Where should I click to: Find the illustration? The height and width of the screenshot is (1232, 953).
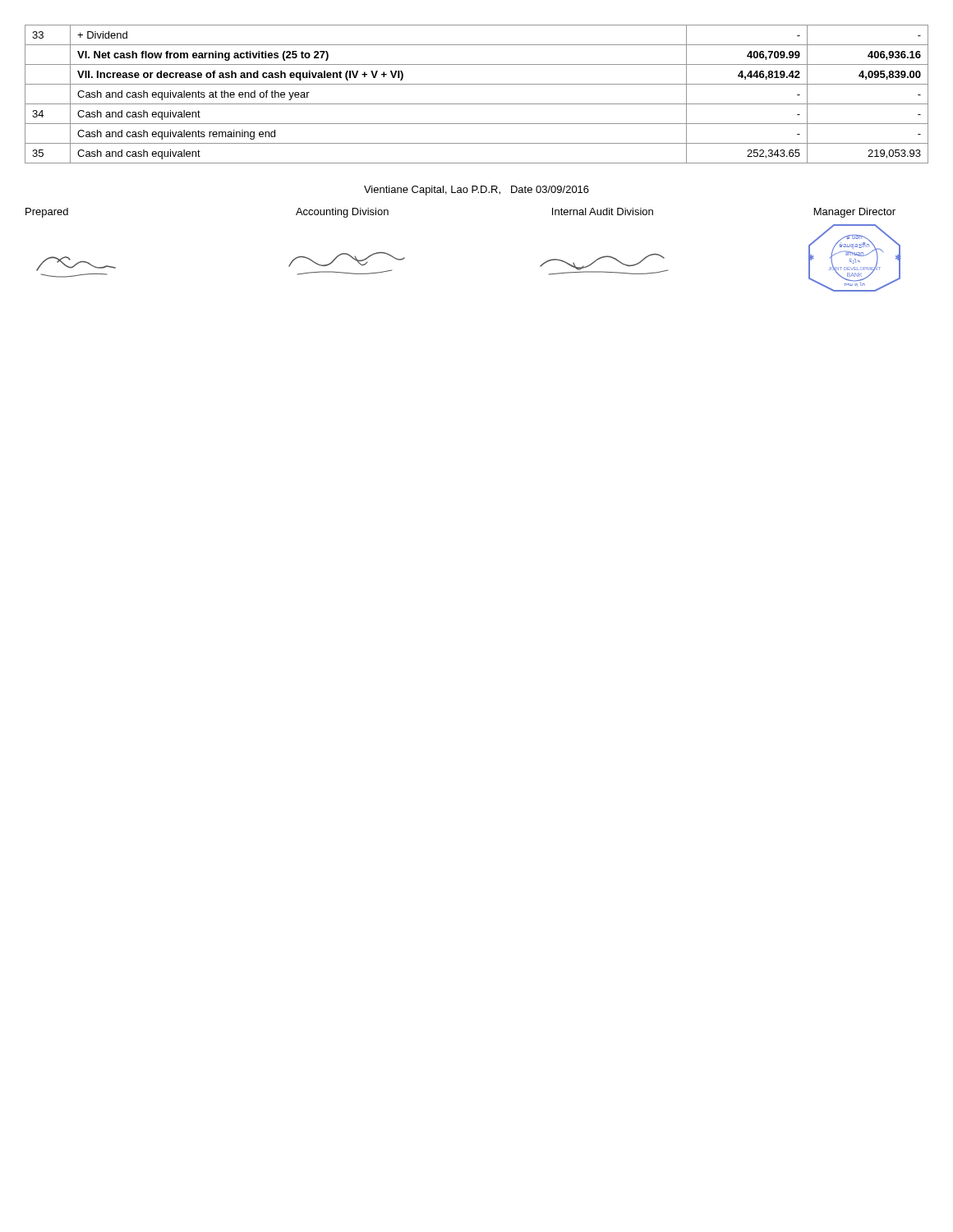coord(476,250)
